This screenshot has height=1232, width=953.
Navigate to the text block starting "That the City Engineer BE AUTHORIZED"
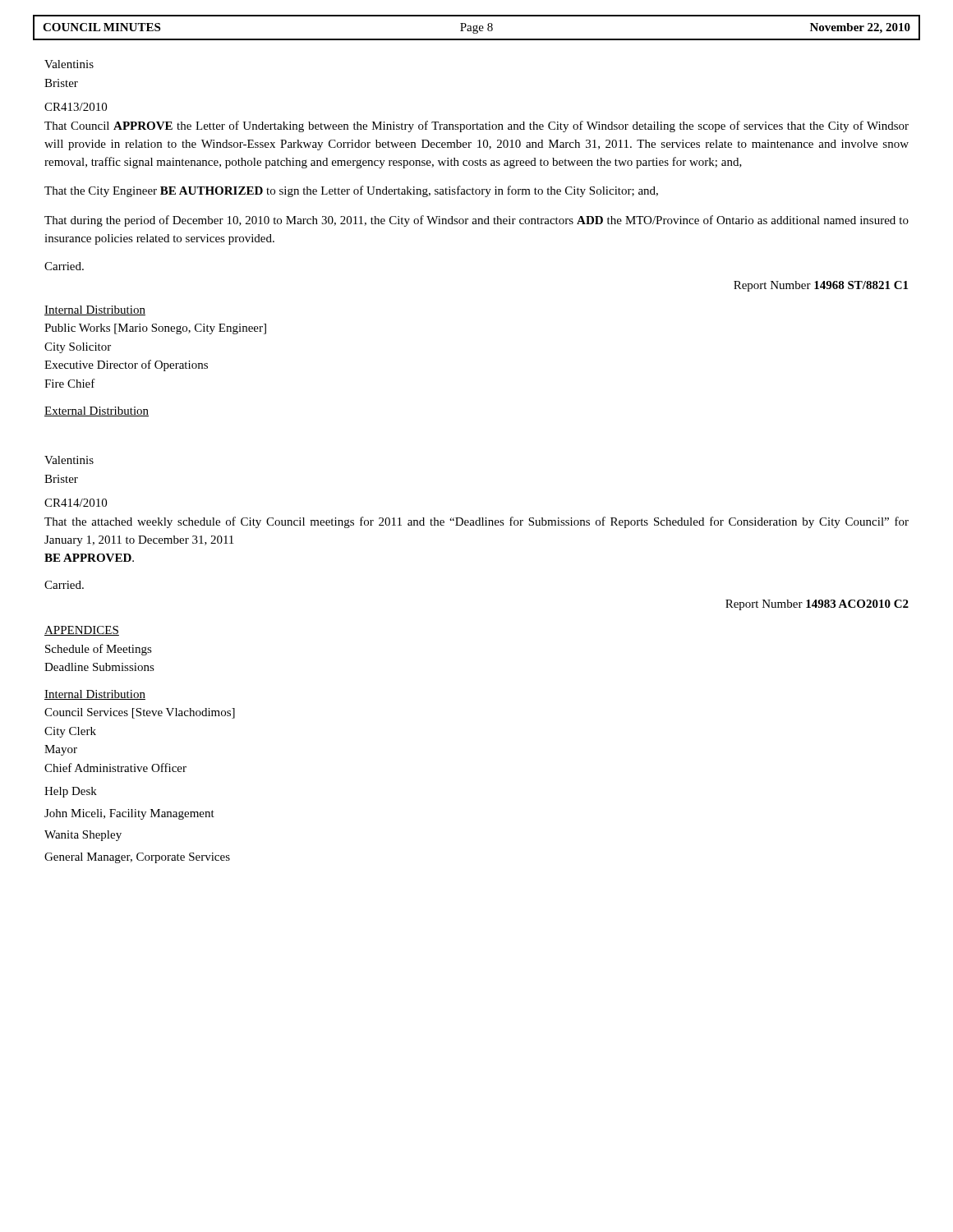[352, 191]
